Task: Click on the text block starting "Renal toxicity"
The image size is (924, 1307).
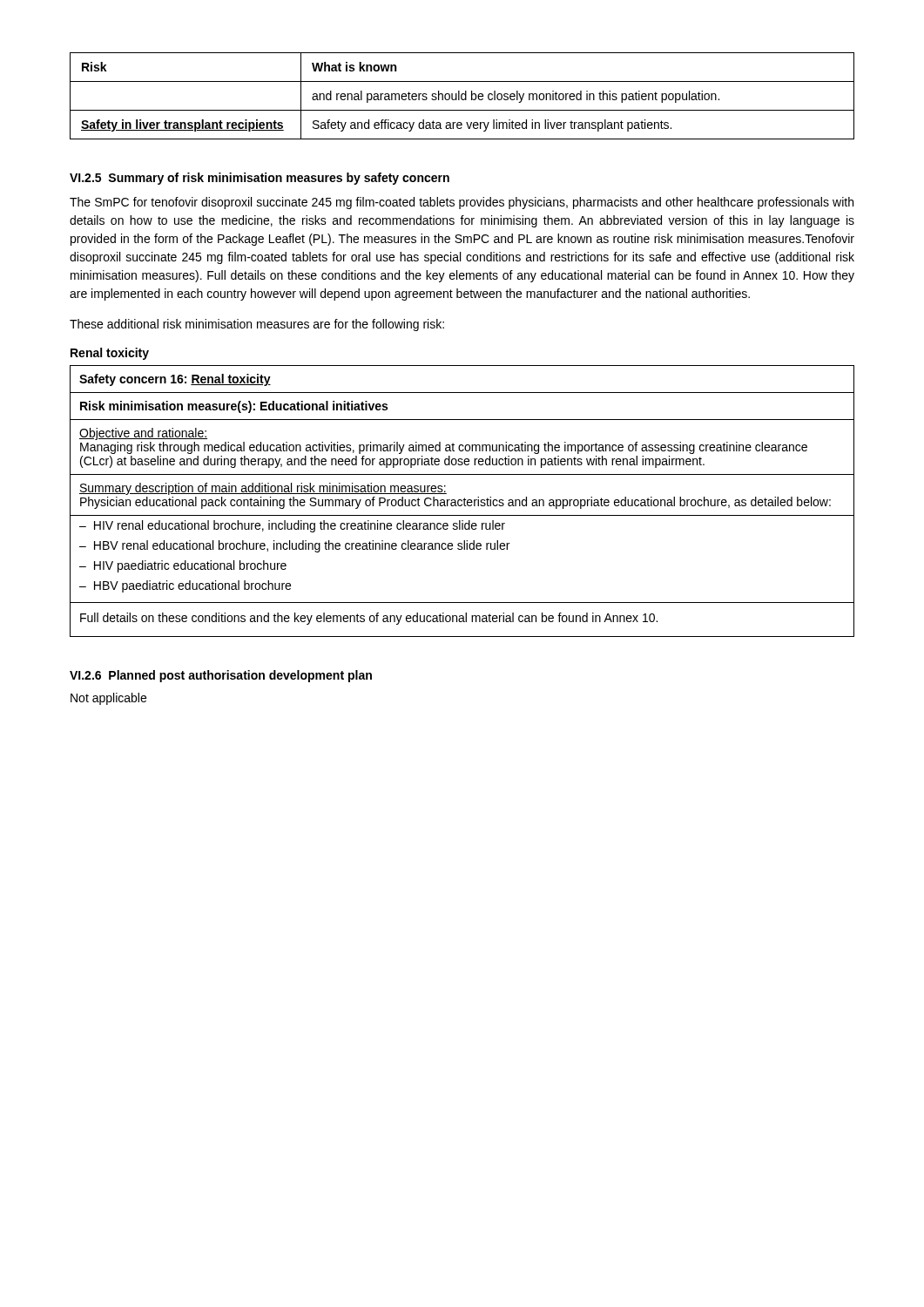Action: point(109,353)
